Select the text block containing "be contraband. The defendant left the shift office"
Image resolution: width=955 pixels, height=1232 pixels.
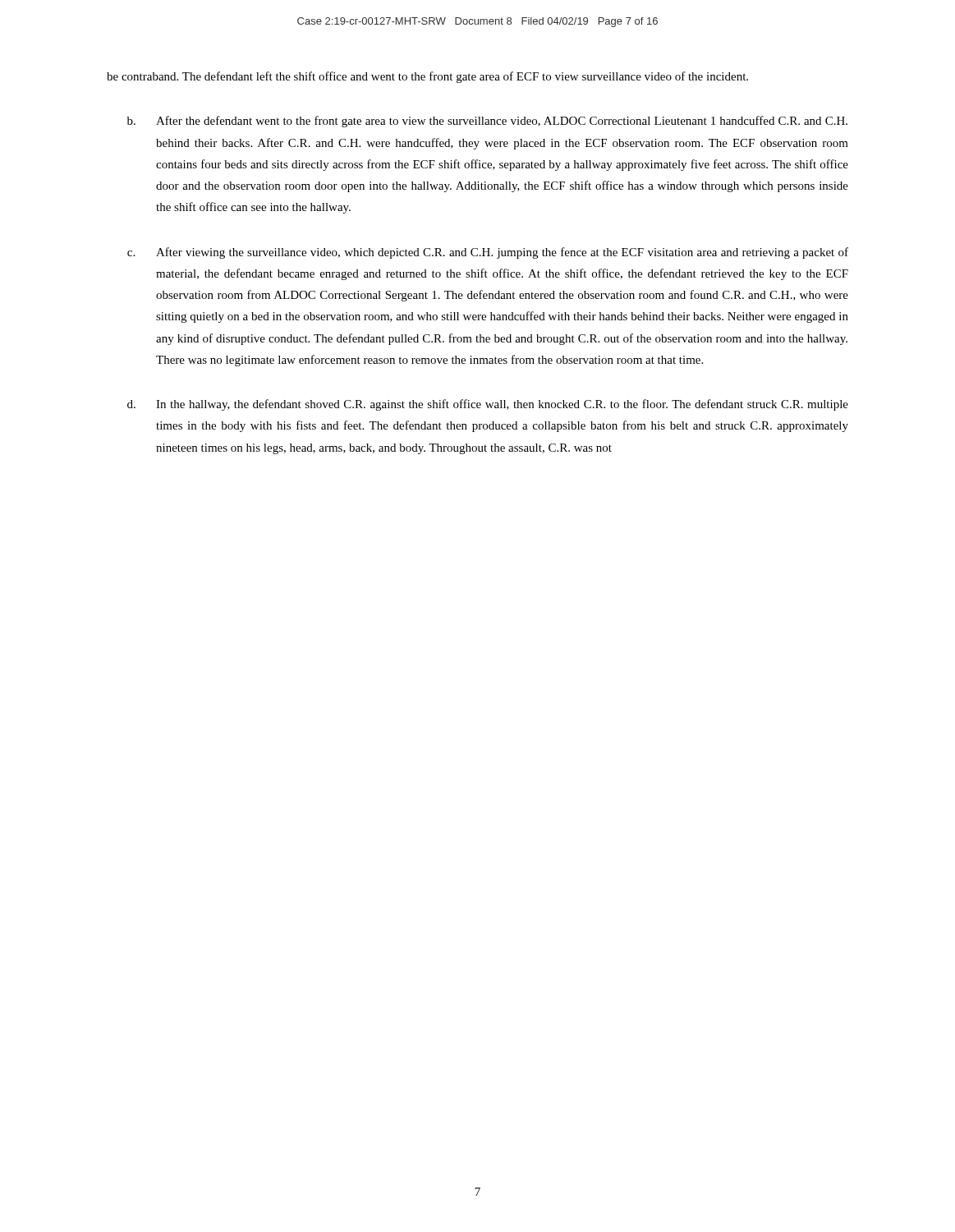[x=428, y=76]
